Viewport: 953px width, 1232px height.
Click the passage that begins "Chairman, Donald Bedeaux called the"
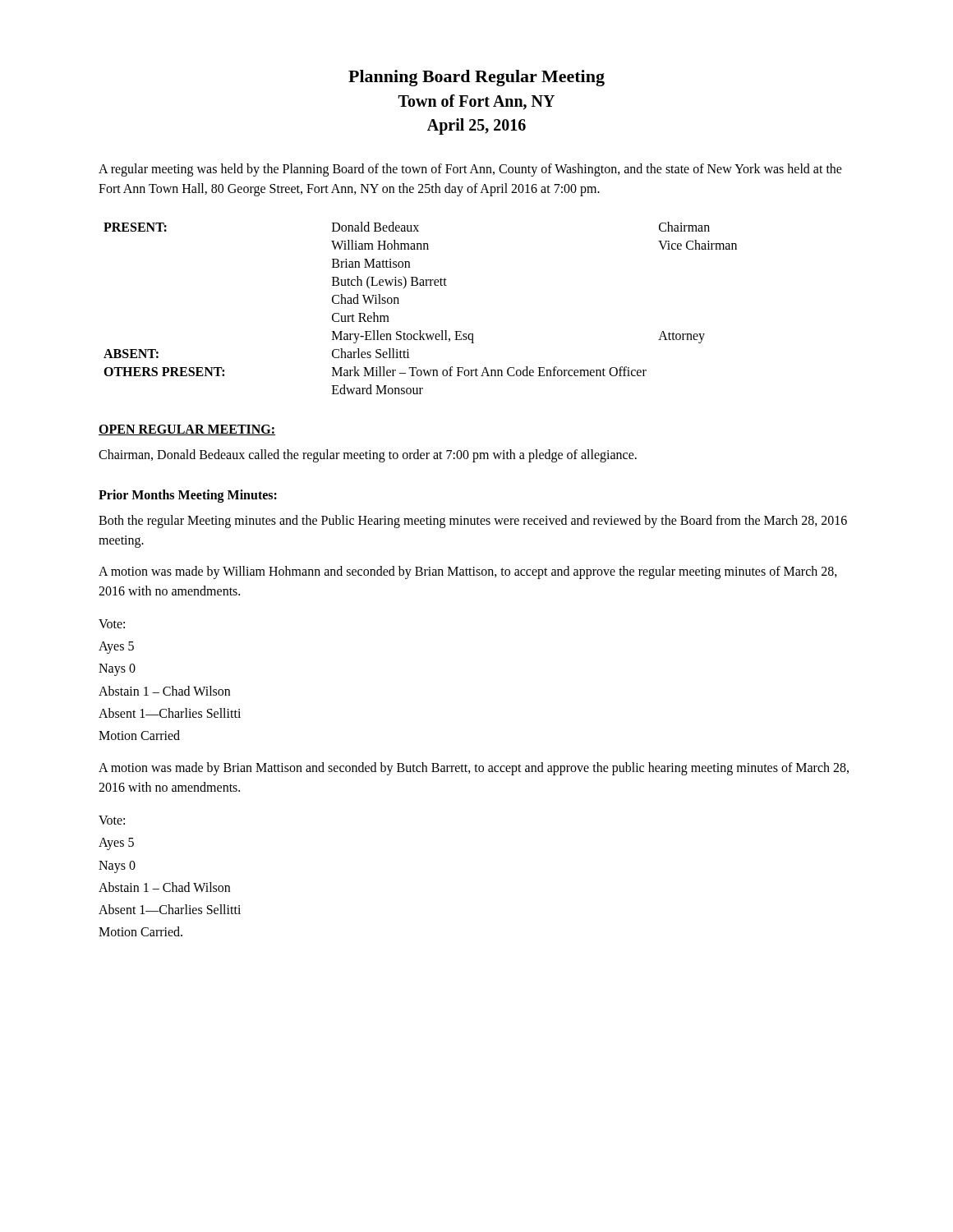pos(368,455)
